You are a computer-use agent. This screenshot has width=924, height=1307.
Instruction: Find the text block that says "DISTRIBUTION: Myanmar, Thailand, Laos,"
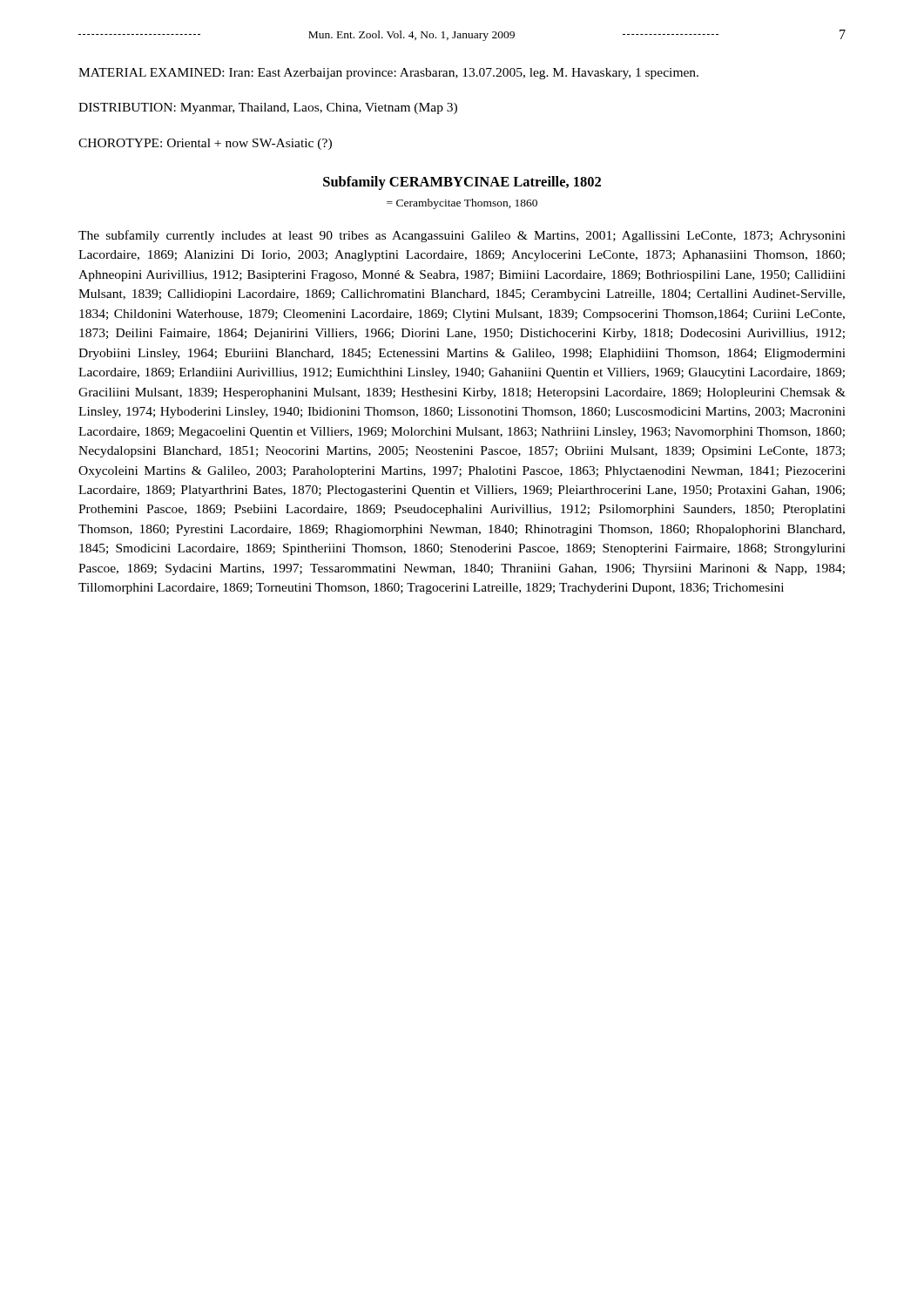point(268,107)
